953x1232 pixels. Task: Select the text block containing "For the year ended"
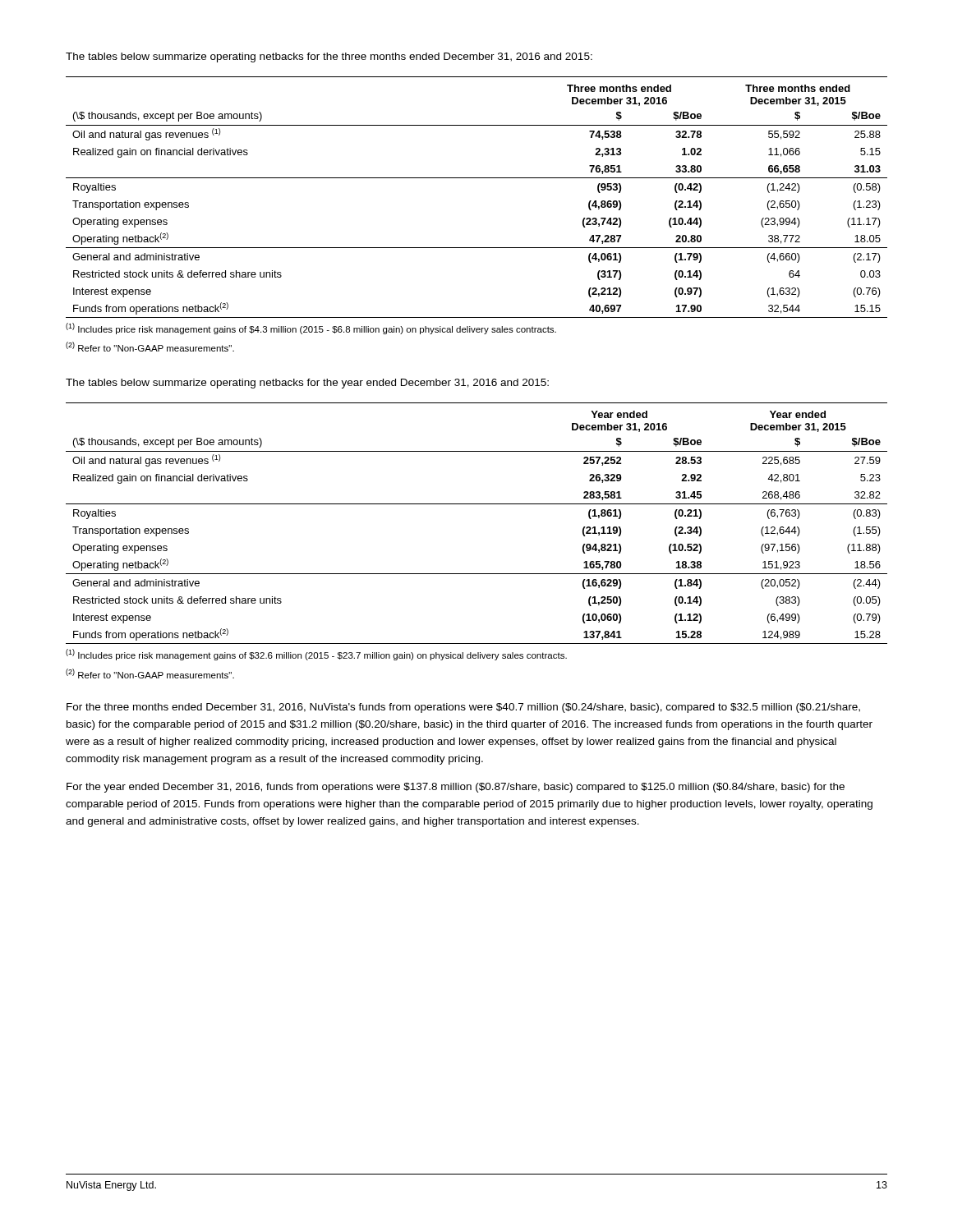(x=469, y=804)
